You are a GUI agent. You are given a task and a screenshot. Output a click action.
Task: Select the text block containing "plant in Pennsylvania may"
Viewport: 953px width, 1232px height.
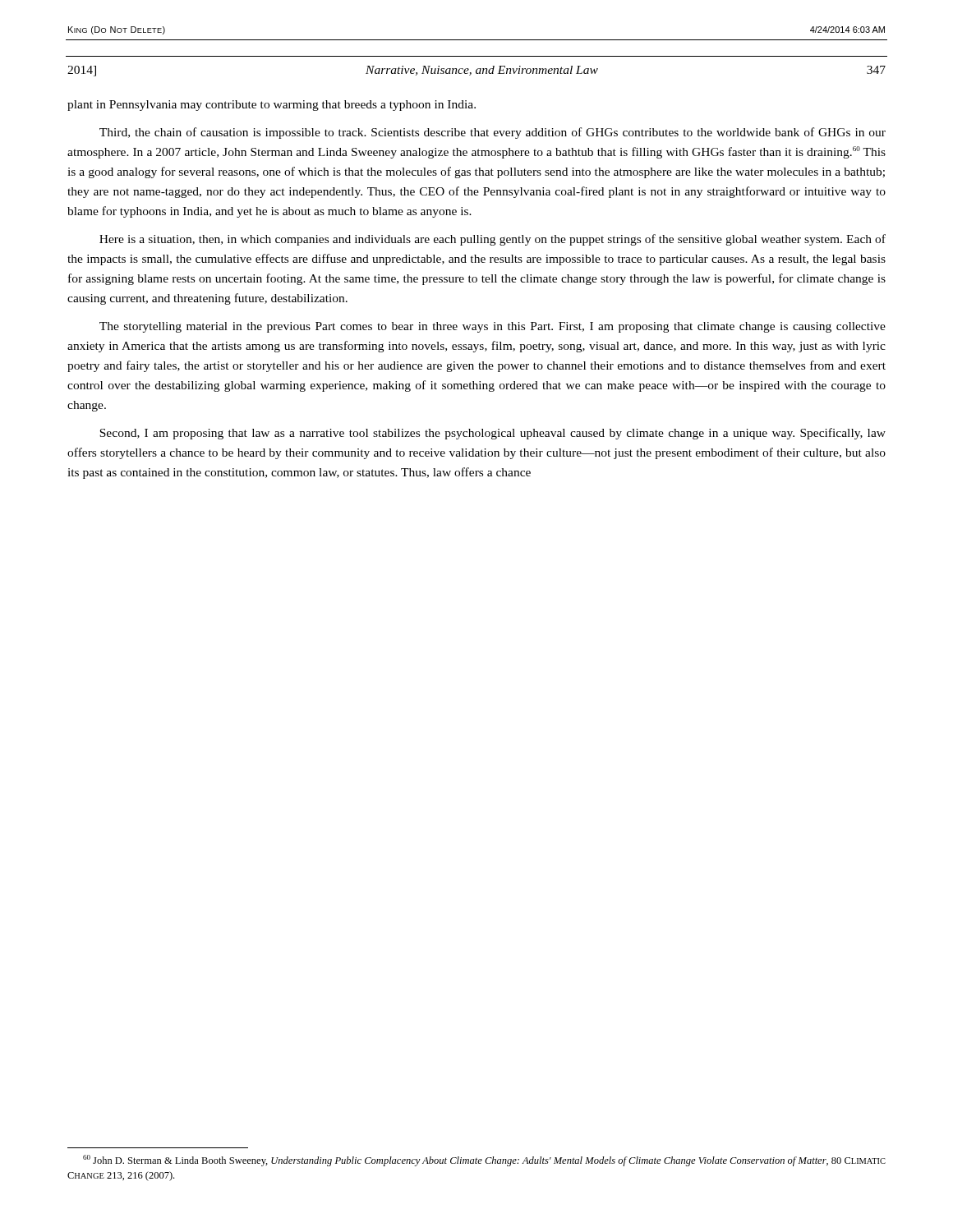(x=476, y=104)
